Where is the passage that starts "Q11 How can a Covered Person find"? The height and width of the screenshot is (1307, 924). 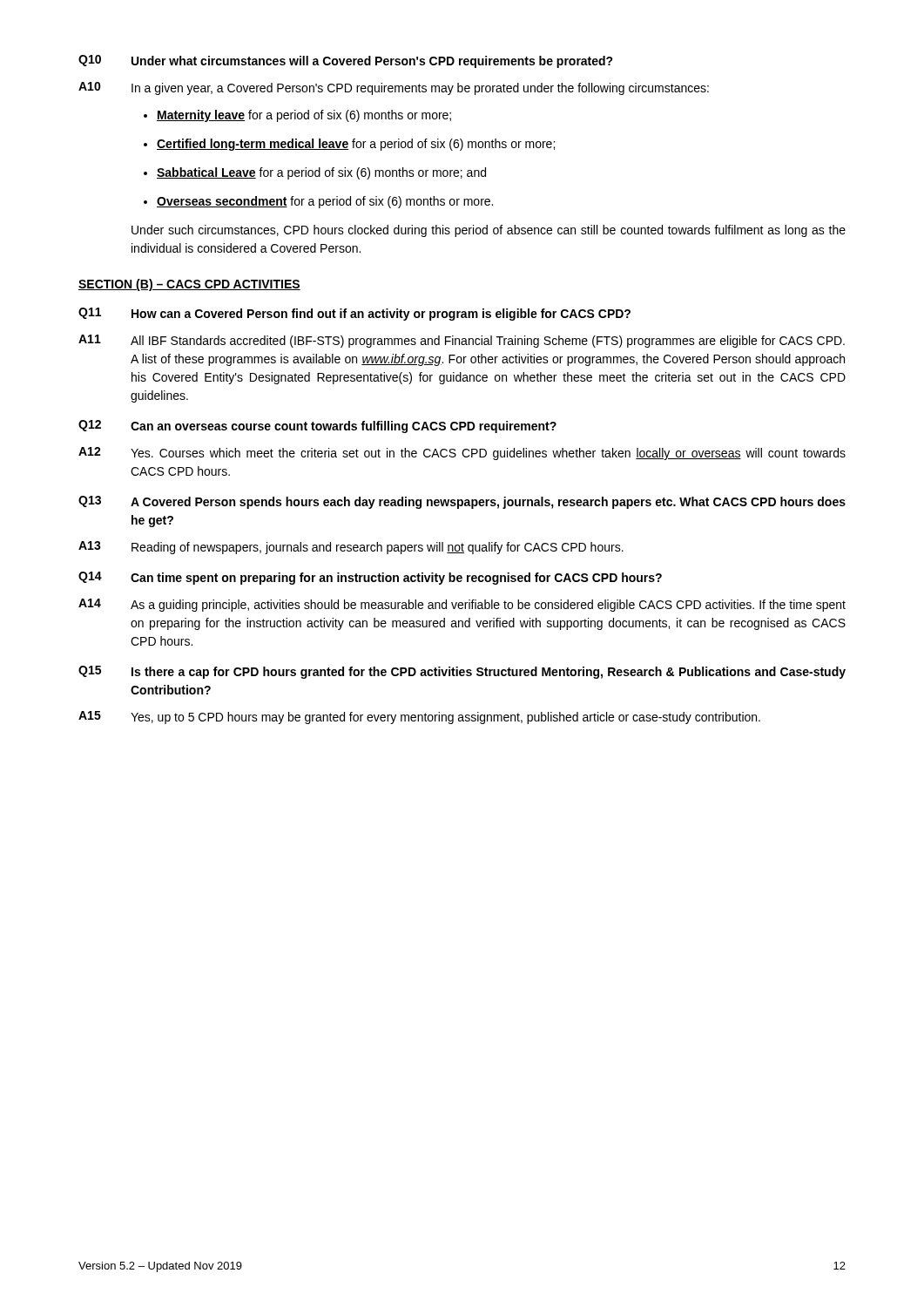coord(462,314)
